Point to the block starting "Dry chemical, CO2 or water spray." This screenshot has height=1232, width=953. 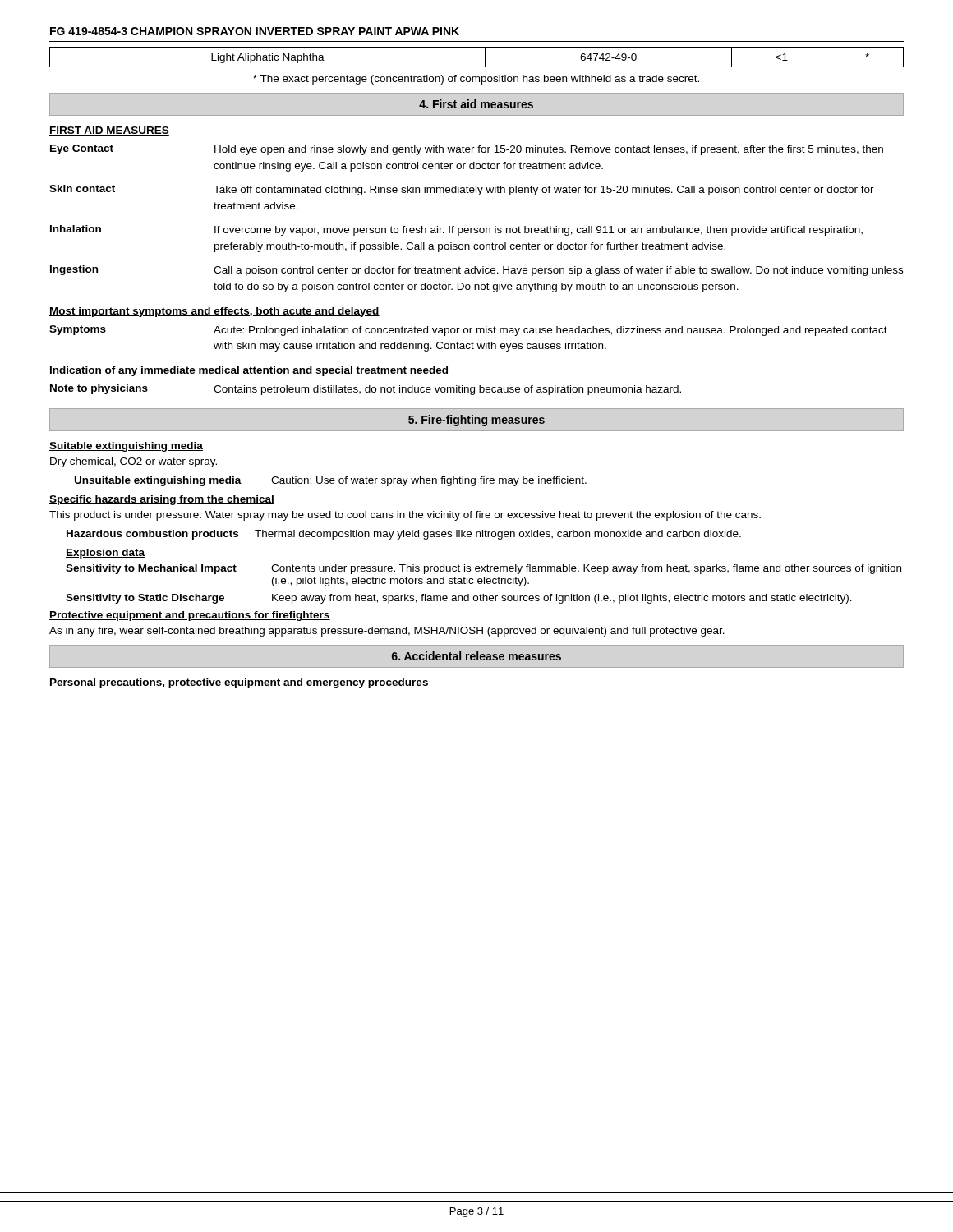point(134,461)
